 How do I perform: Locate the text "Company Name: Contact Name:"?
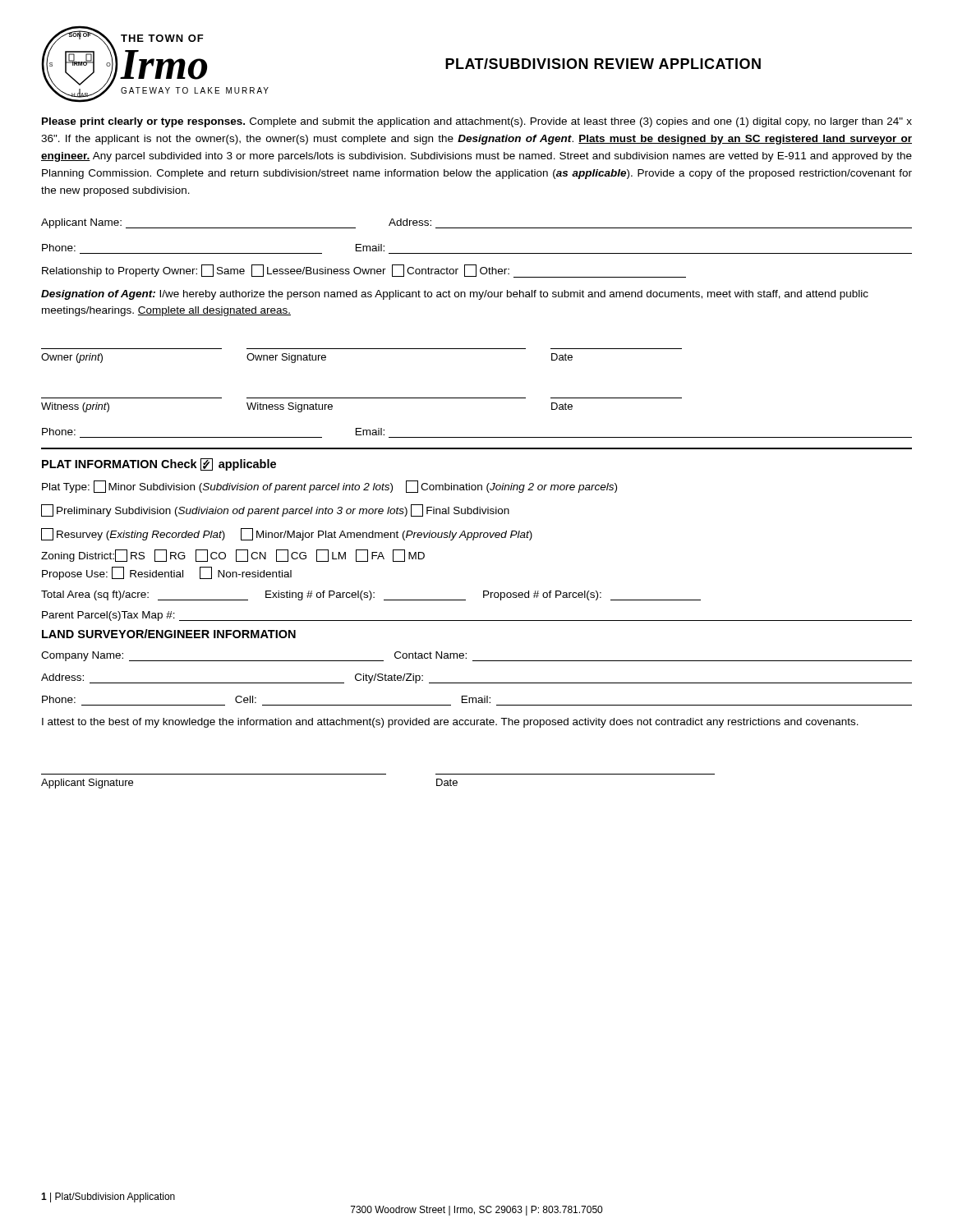(476, 654)
